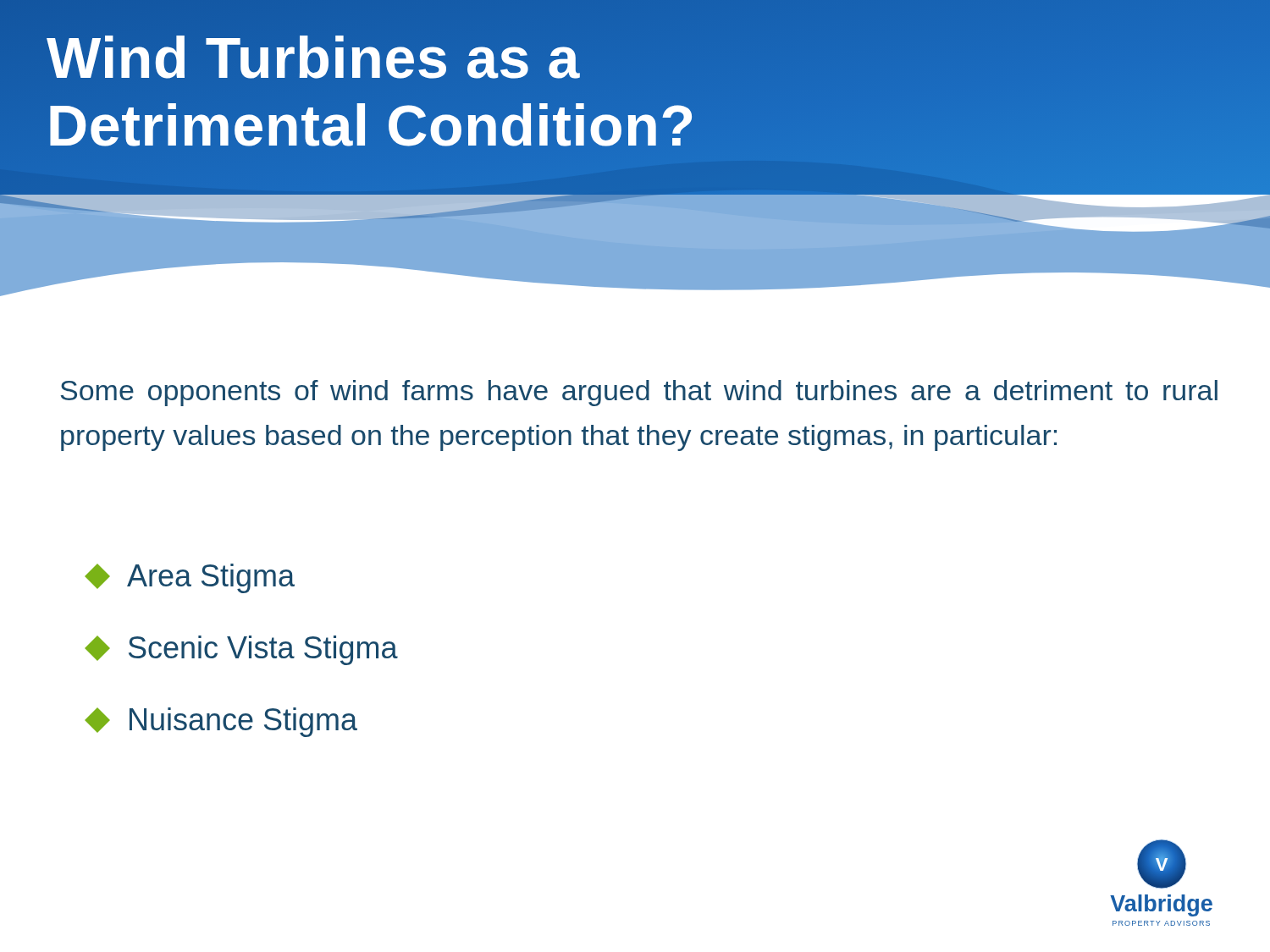Find "Nuisance Stigma" on this page
Image resolution: width=1270 pixels, height=952 pixels.
(221, 720)
